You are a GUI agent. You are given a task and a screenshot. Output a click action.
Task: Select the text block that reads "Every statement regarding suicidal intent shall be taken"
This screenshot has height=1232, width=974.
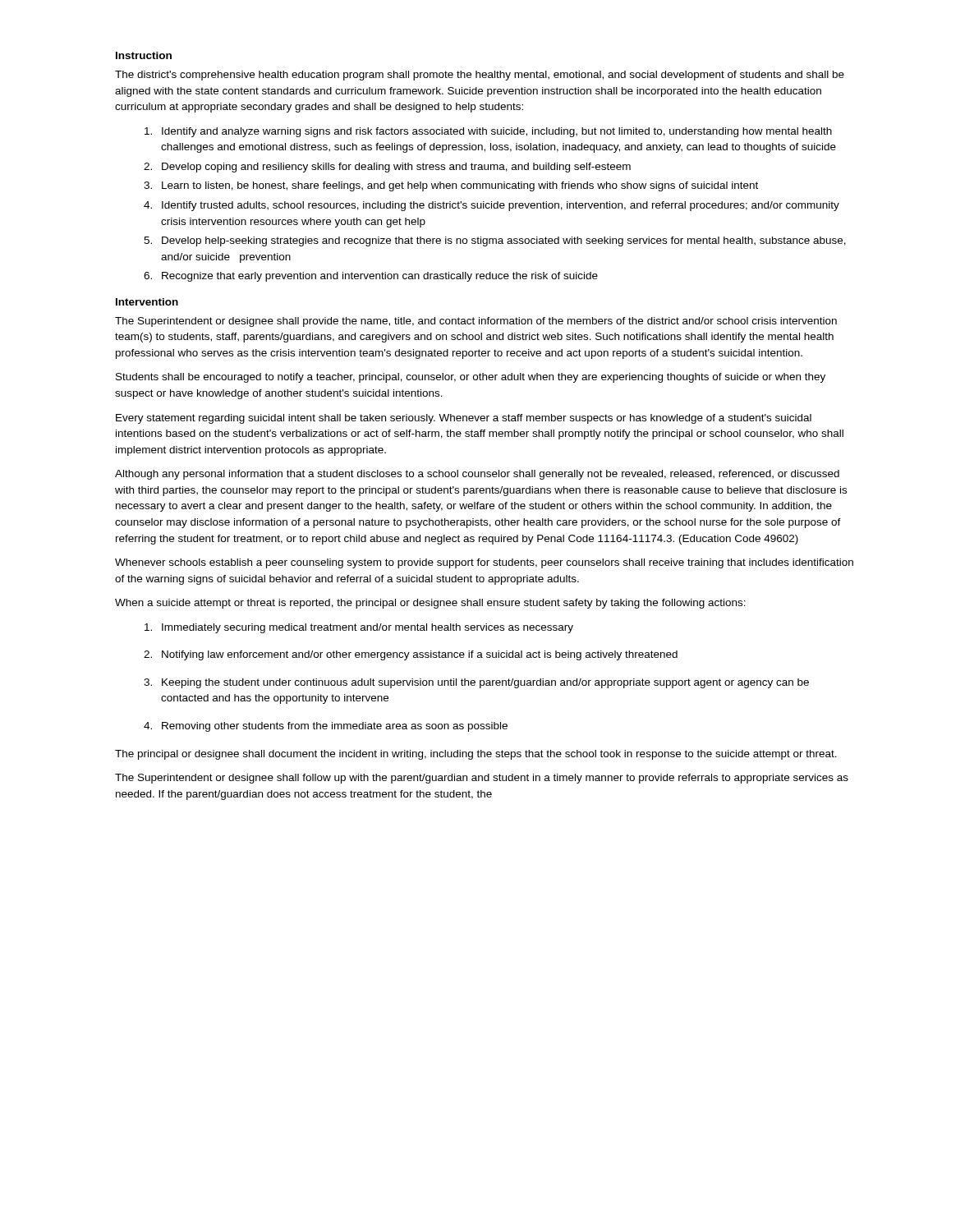[x=480, y=433]
